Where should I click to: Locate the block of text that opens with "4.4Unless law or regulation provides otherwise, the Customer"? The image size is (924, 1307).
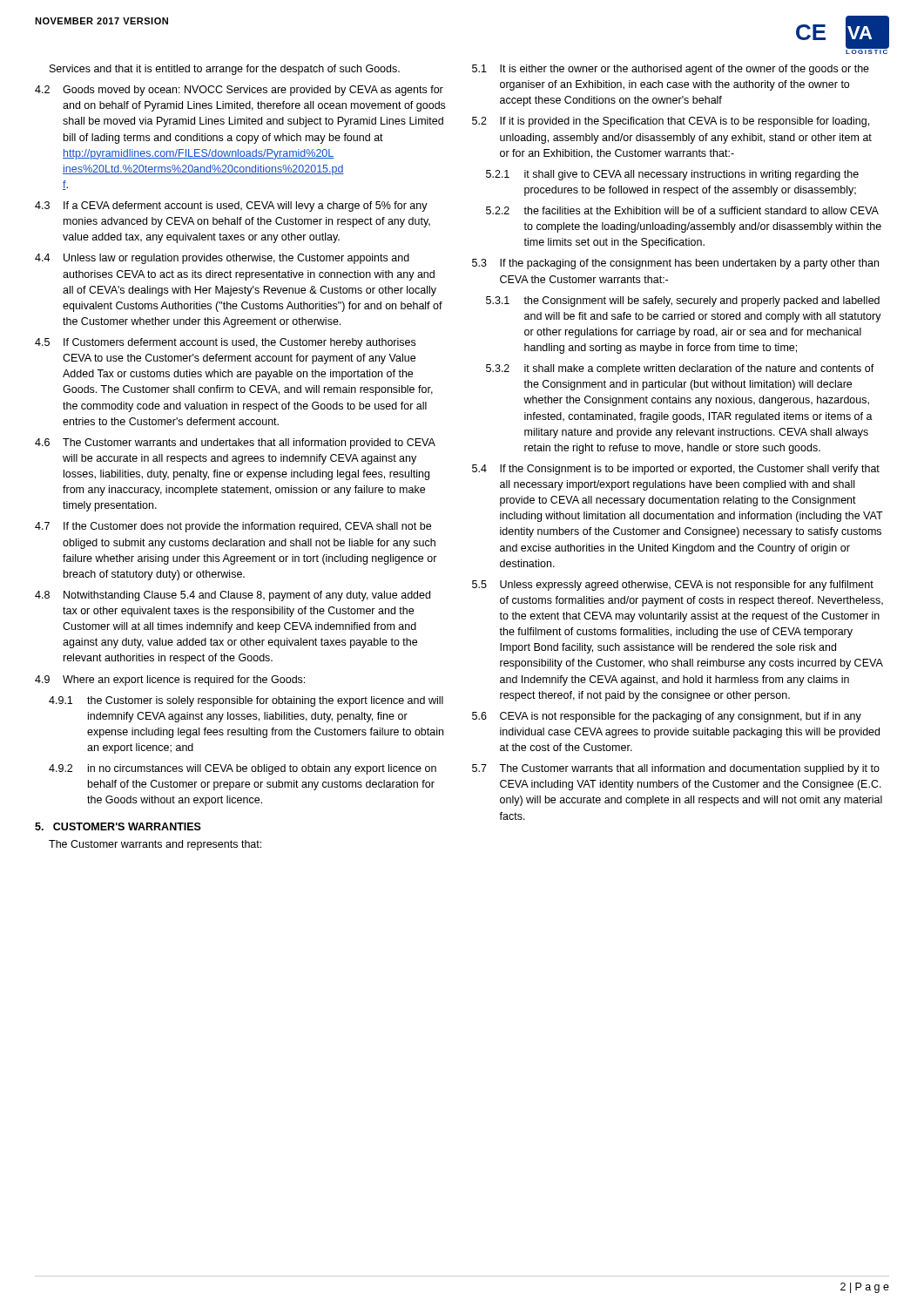(x=241, y=290)
